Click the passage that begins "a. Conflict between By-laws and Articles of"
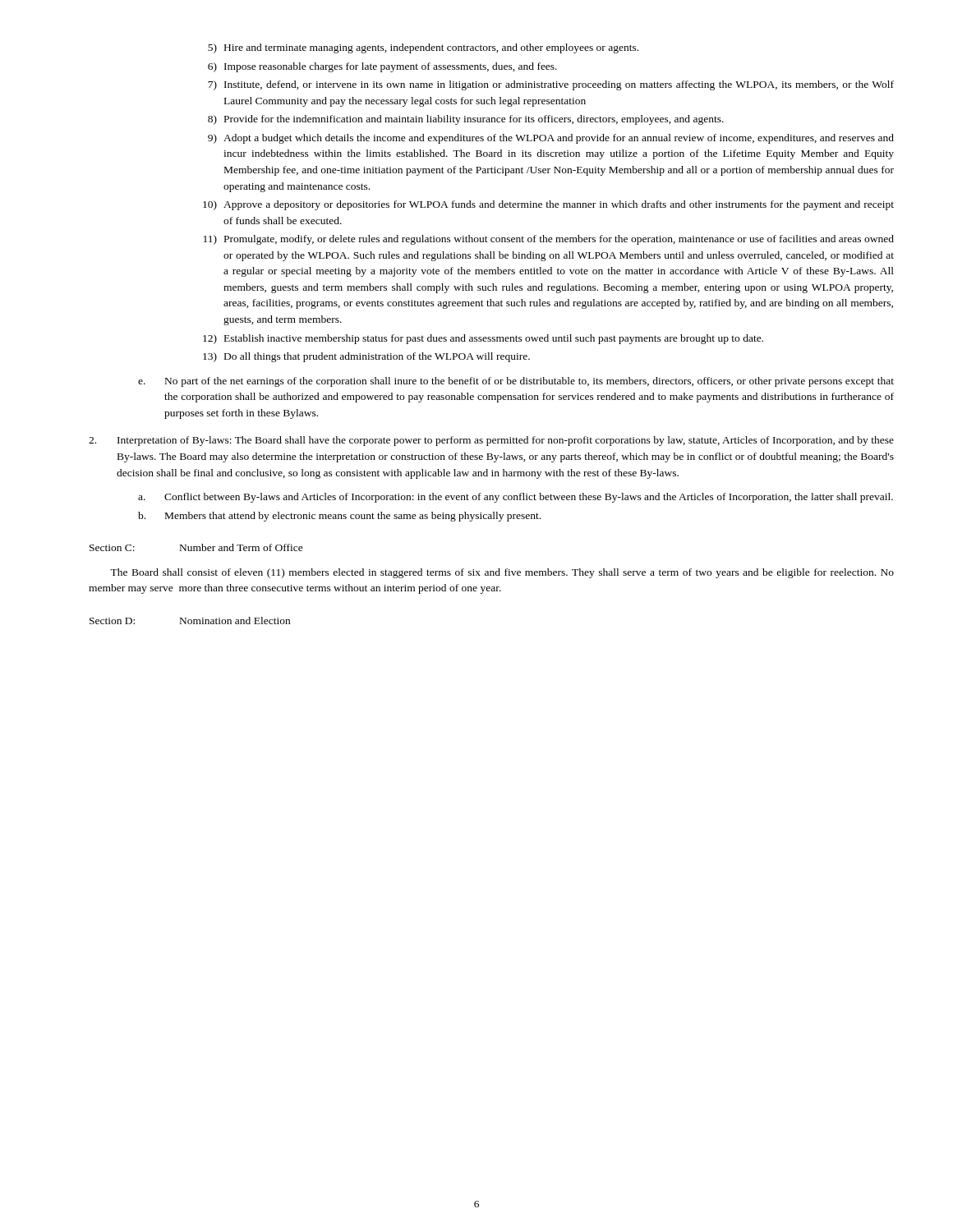 click(516, 497)
